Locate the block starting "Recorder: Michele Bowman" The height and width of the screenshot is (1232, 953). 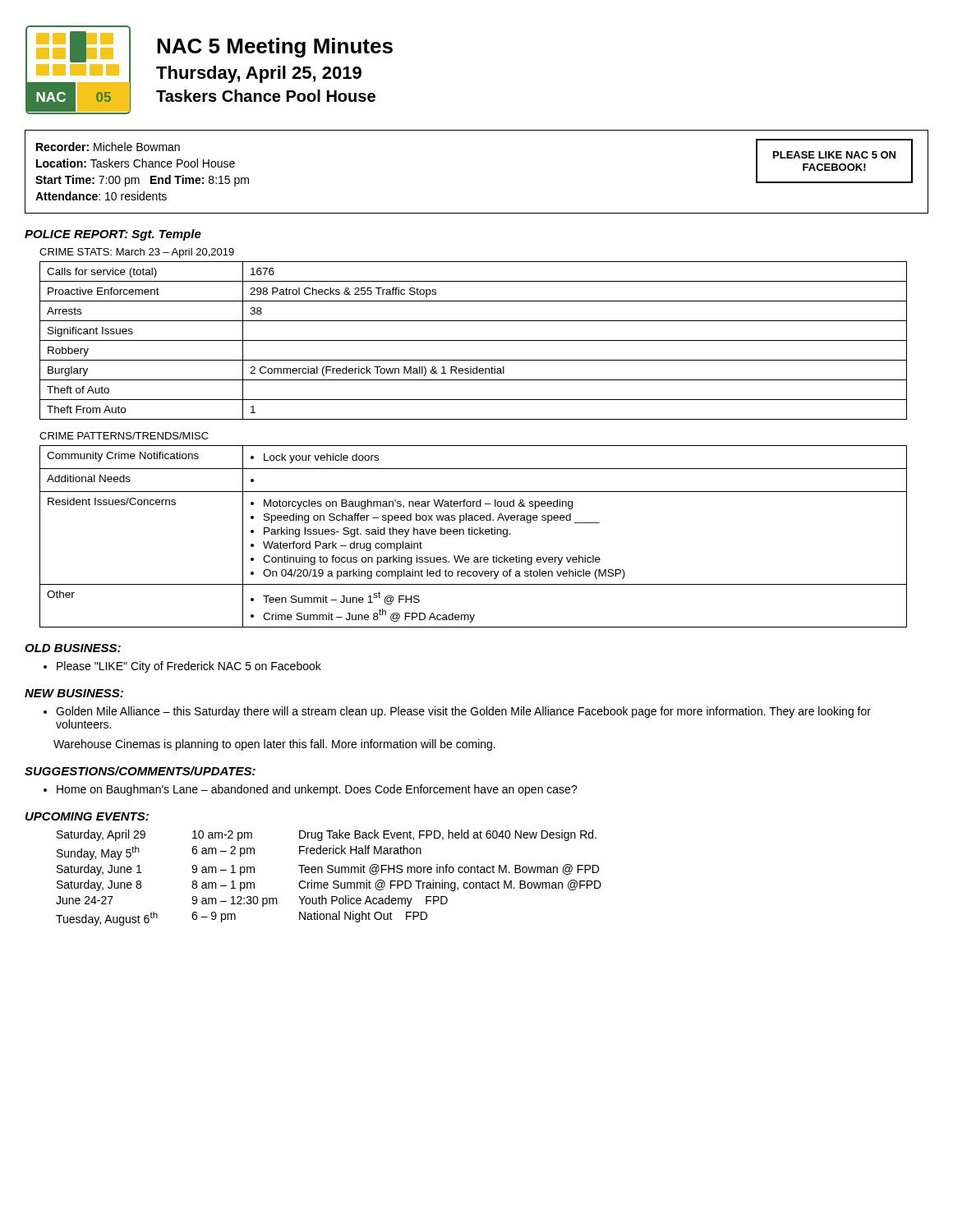click(x=108, y=147)
